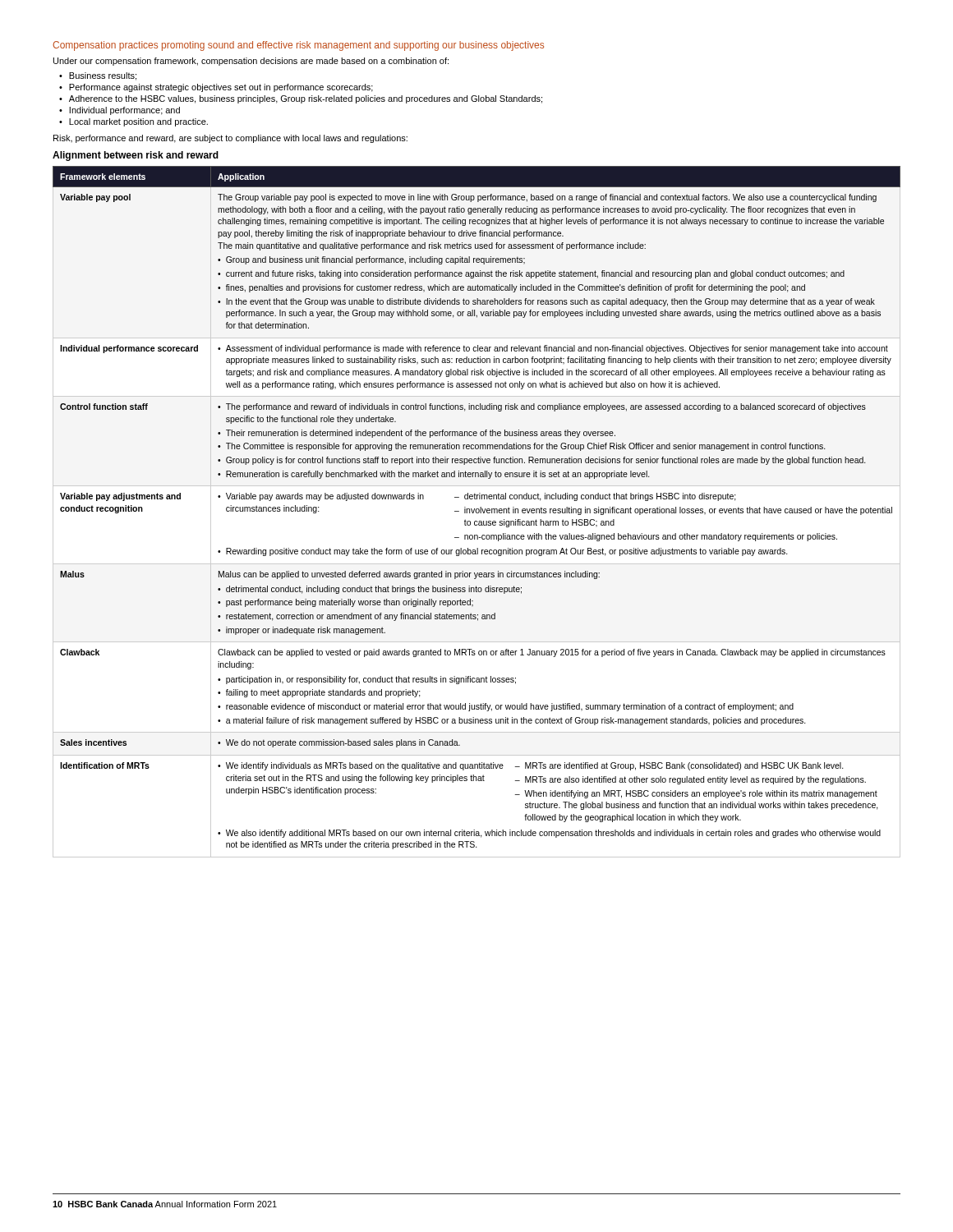Find the block starting "•Performance against strategic objectives set out"
Screen dimensions: 1232x953
click(x=216, y=87)
